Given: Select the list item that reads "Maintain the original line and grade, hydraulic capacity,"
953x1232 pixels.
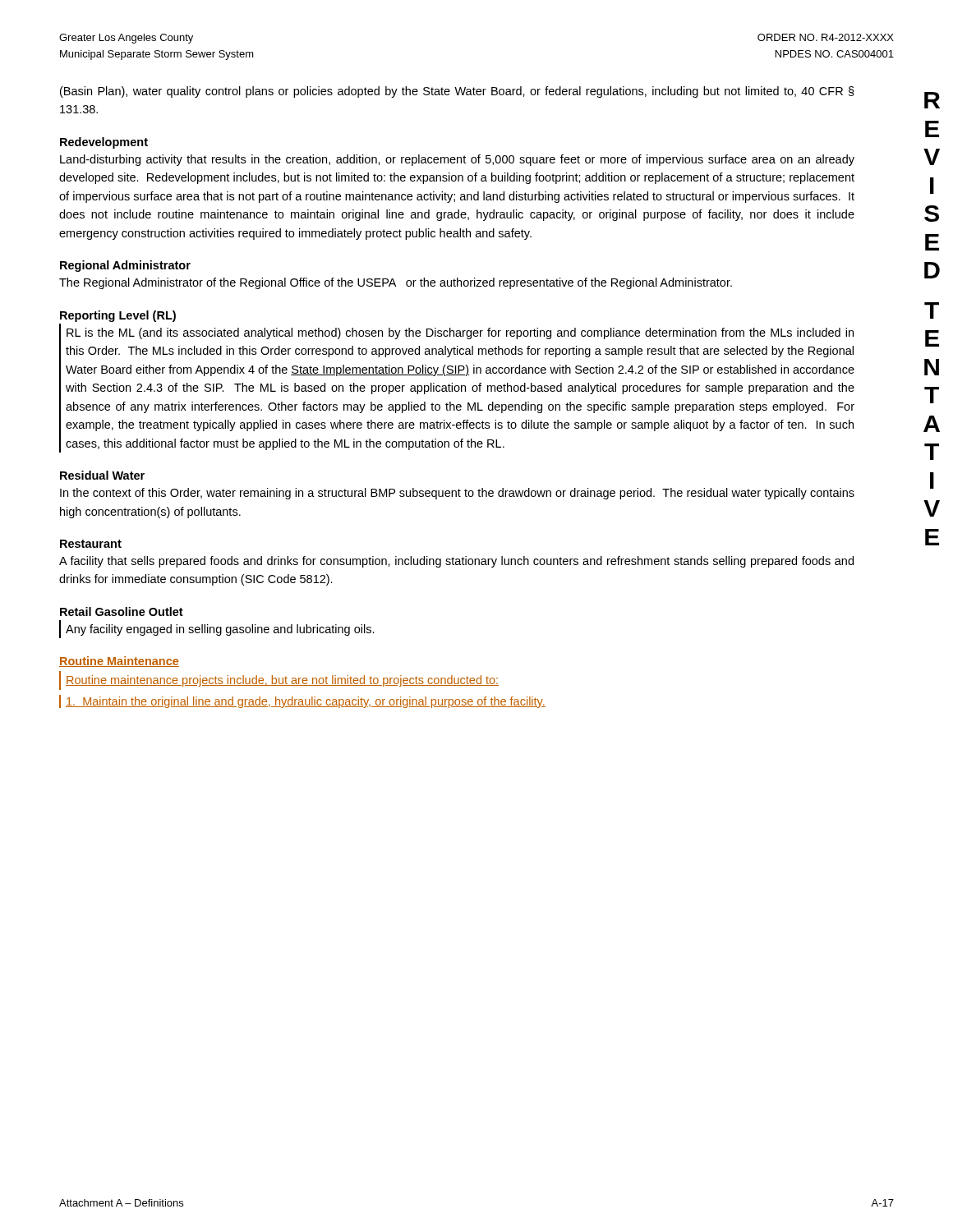Looking at the screenshot, I should pos(460,701).
